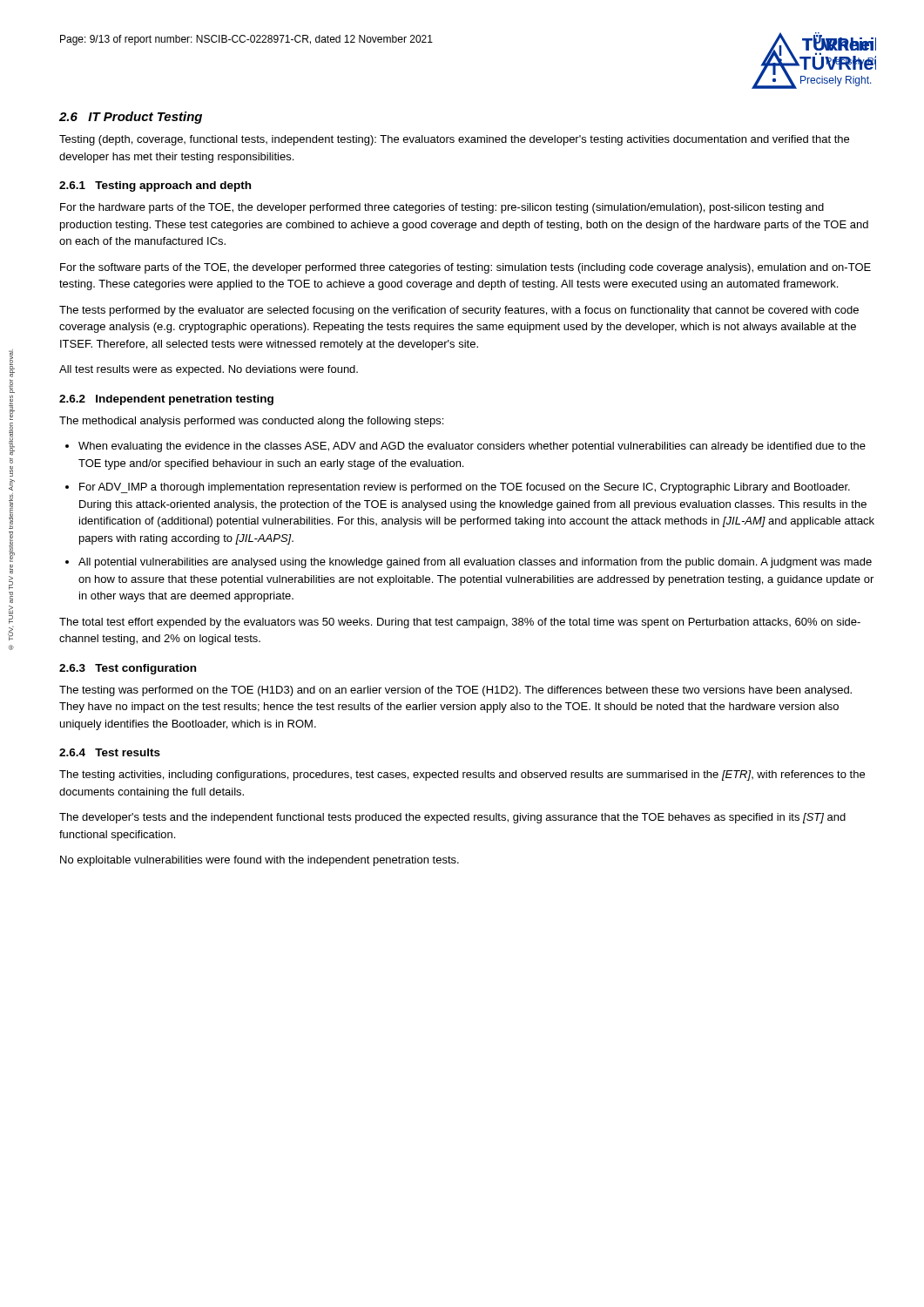Locate the text "2.6.1 Testing approach and depth"

[155, 185]
